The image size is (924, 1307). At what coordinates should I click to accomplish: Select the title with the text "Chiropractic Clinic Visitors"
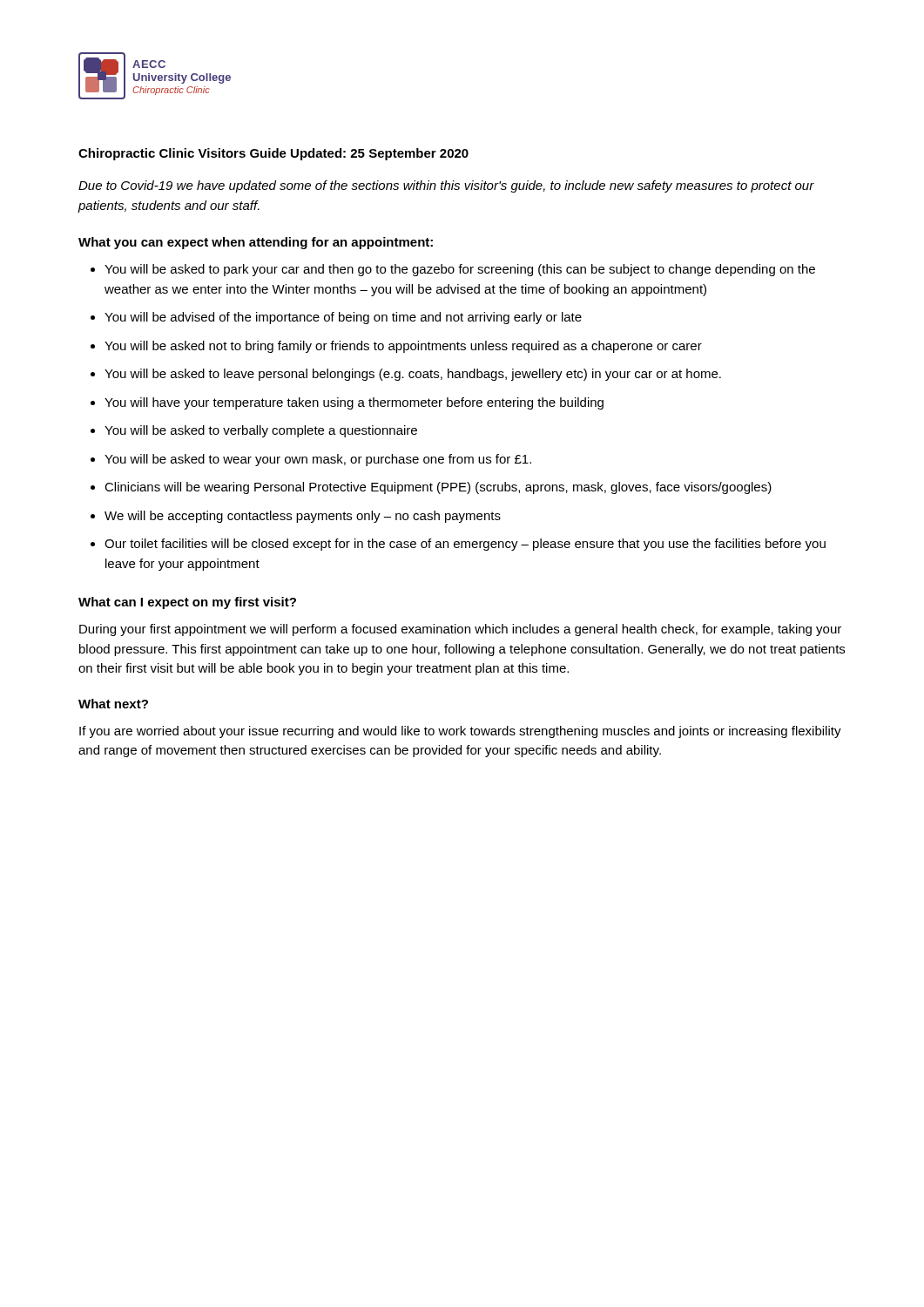point(274,153)
